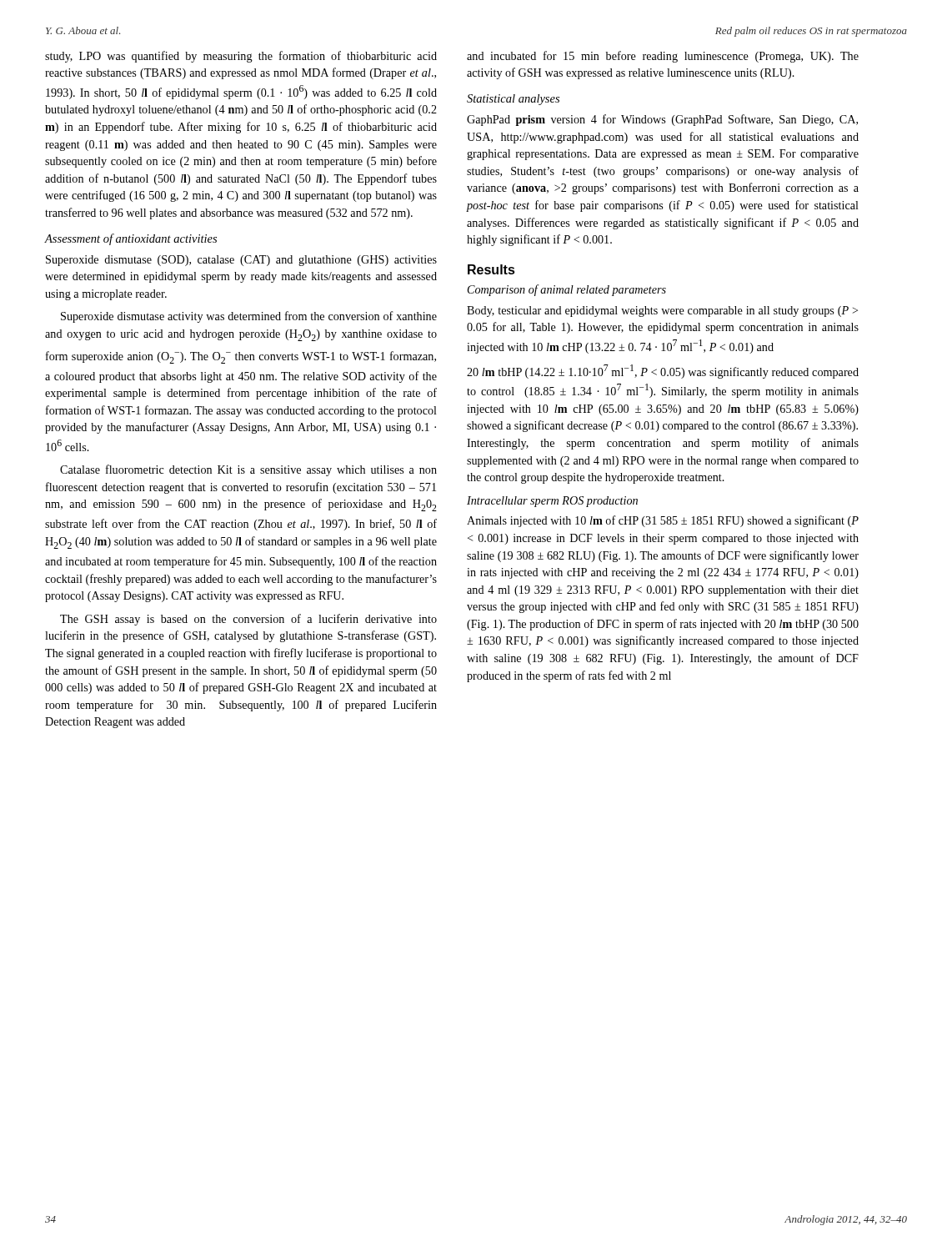Locate the section header that says "Comparison of animal"
The image size is (952, 1251).
(x=663, y=290)
